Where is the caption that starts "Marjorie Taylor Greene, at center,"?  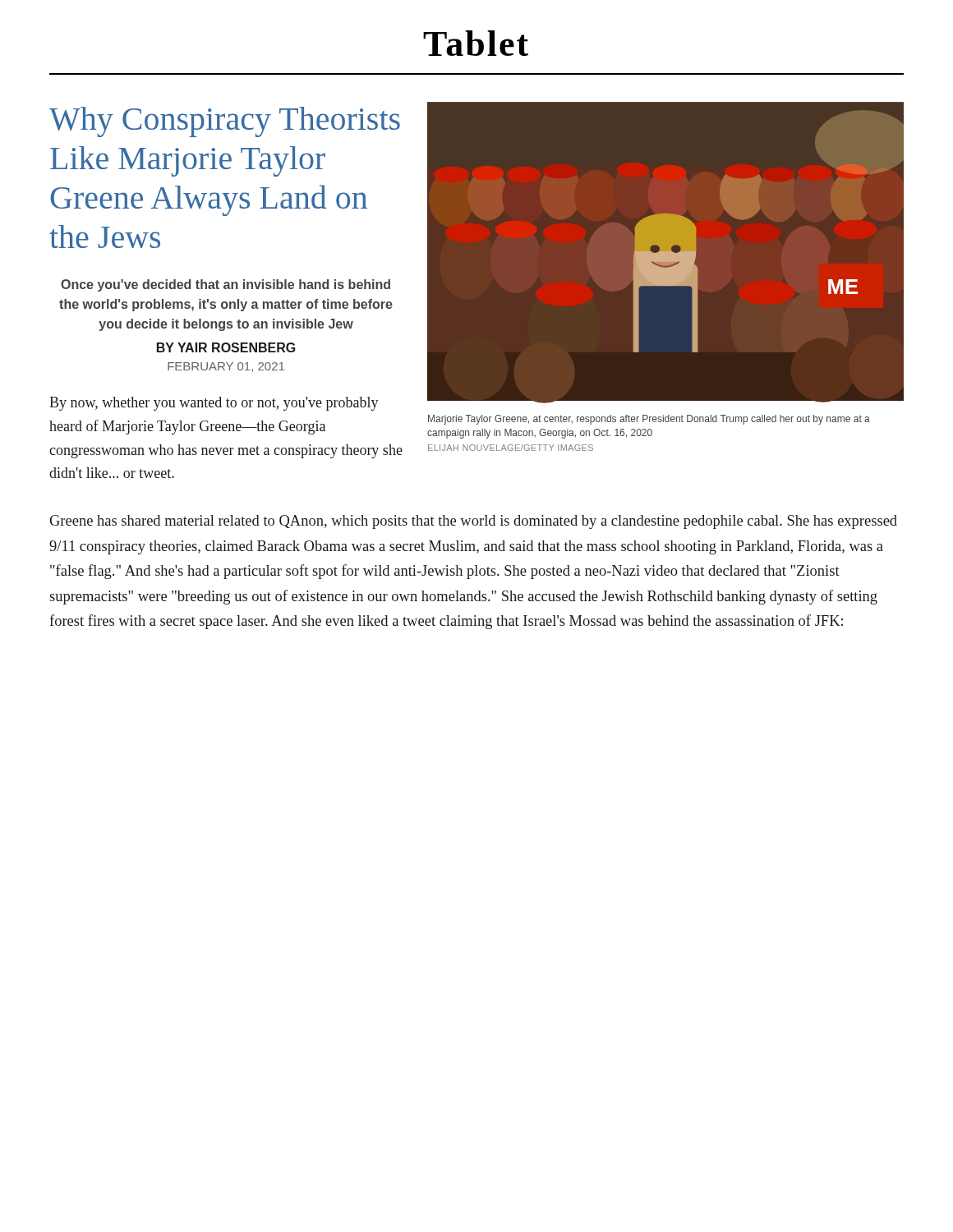[x=649, y=420]
